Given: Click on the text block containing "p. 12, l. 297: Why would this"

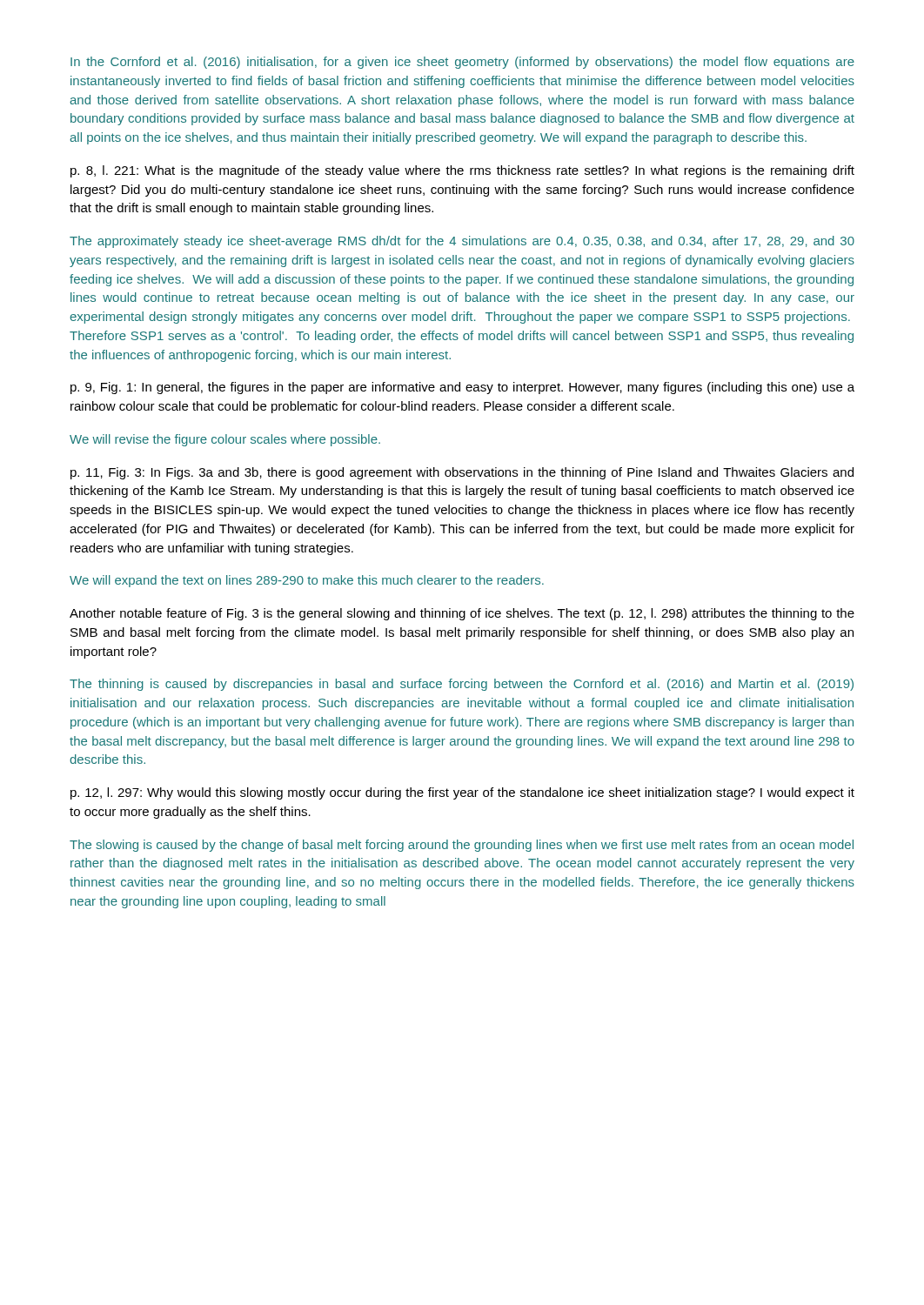Looking at the screenshot, I should 462,802.
